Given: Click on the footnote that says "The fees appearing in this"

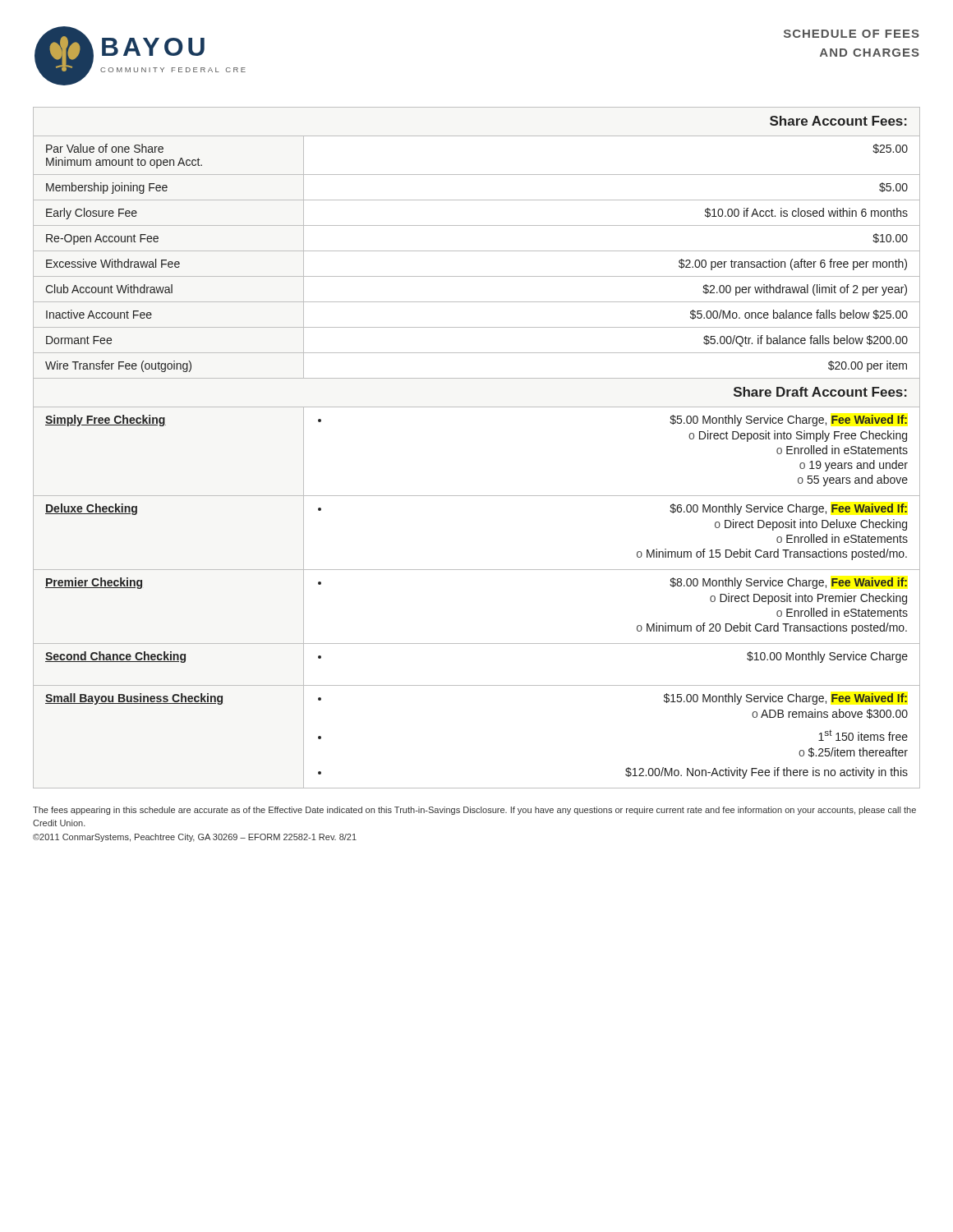Looking at the screenshot, I should click(475, 823).
